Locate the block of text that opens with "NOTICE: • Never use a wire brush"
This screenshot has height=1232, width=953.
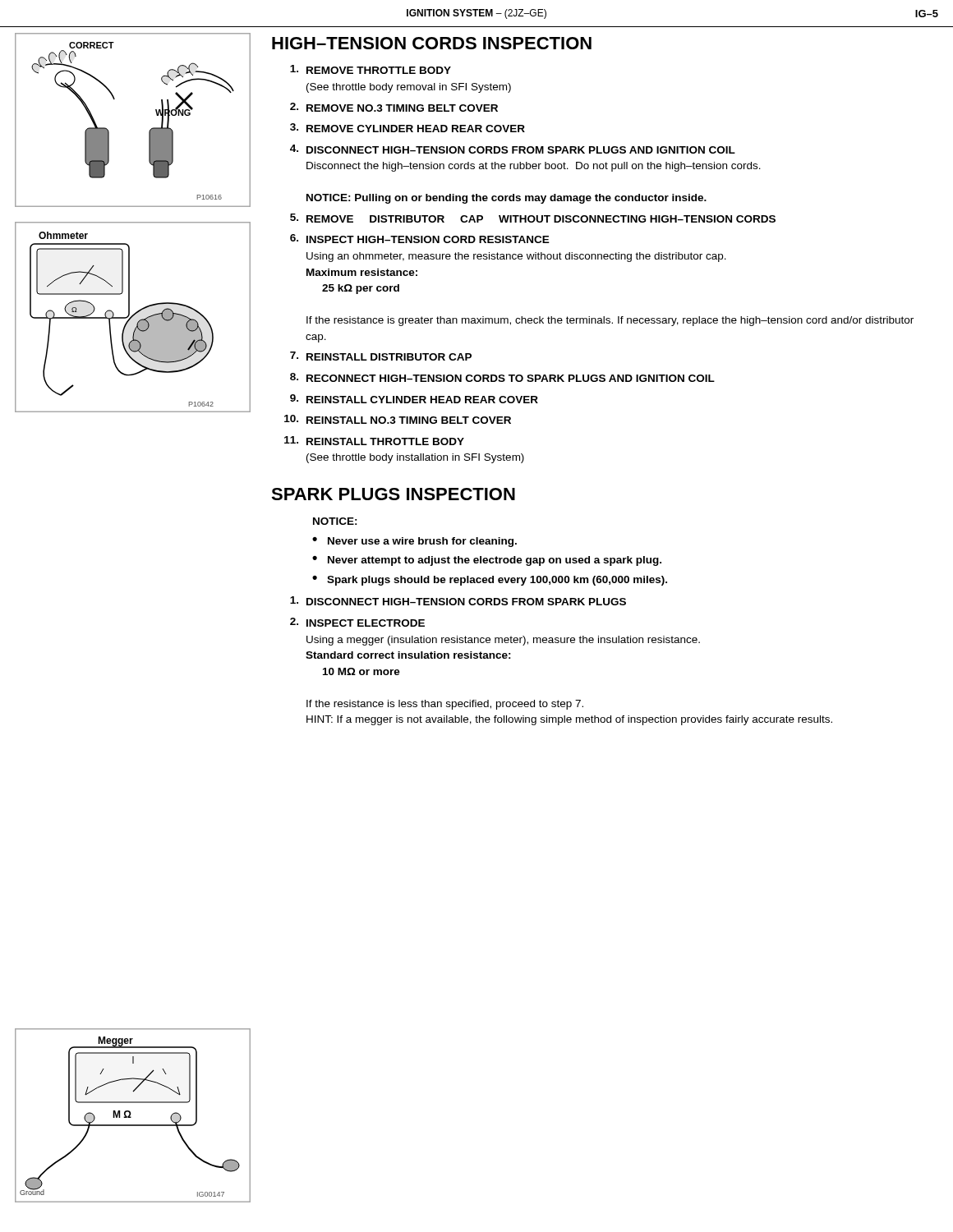point(624,551)
